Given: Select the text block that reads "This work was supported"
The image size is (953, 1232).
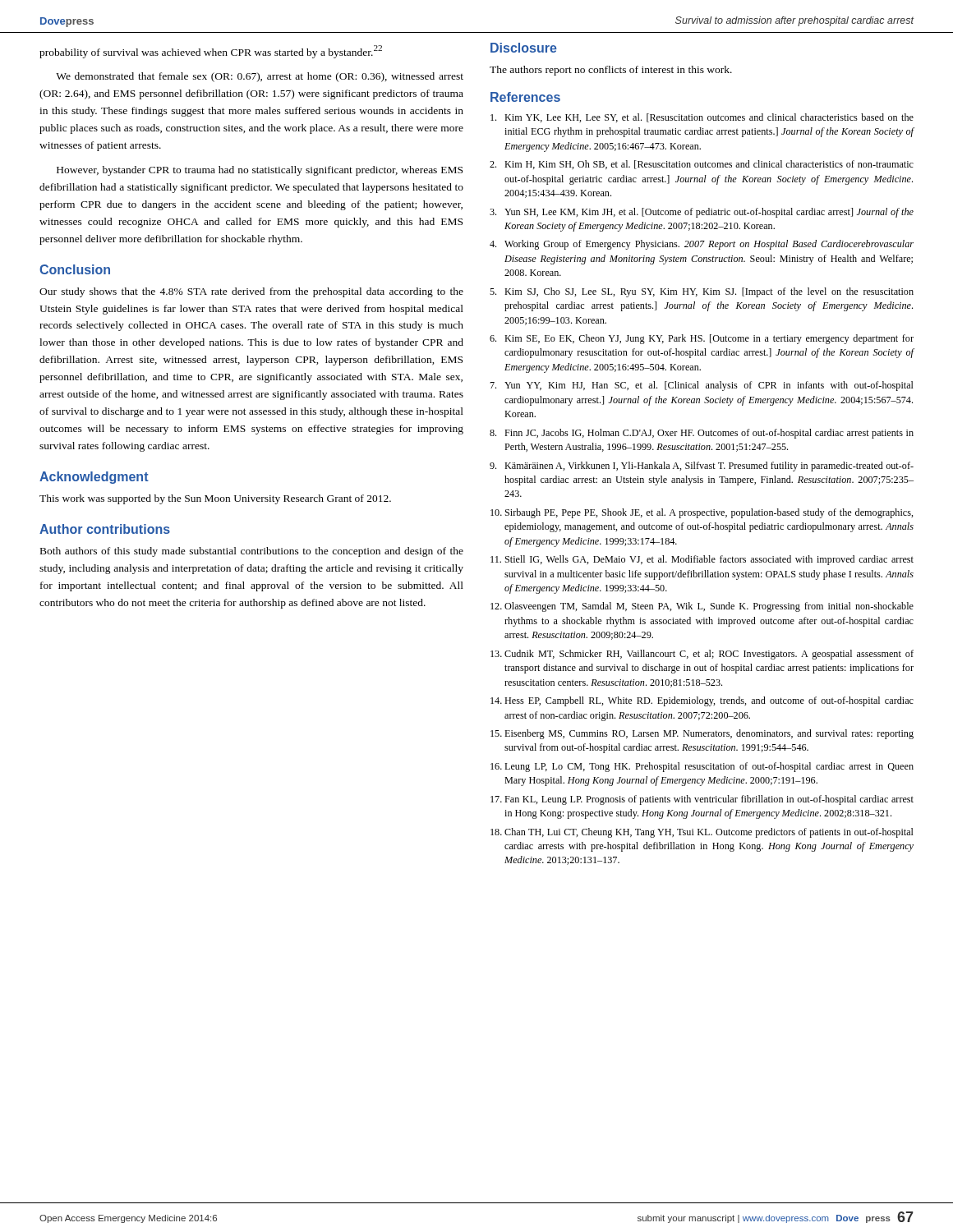Looking at the screenshot, I should (251, 499).
